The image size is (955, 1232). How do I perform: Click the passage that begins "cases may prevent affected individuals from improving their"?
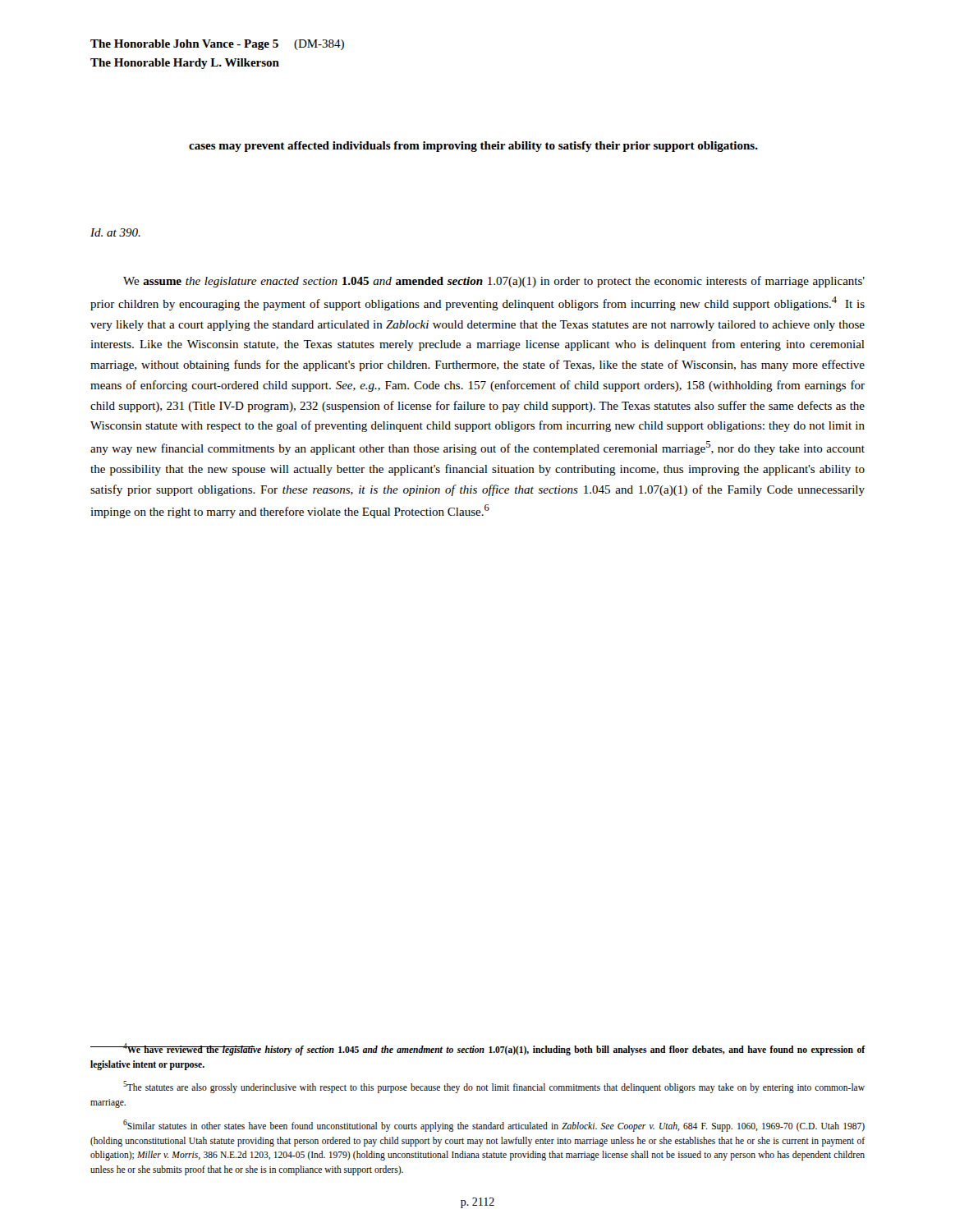473,145
